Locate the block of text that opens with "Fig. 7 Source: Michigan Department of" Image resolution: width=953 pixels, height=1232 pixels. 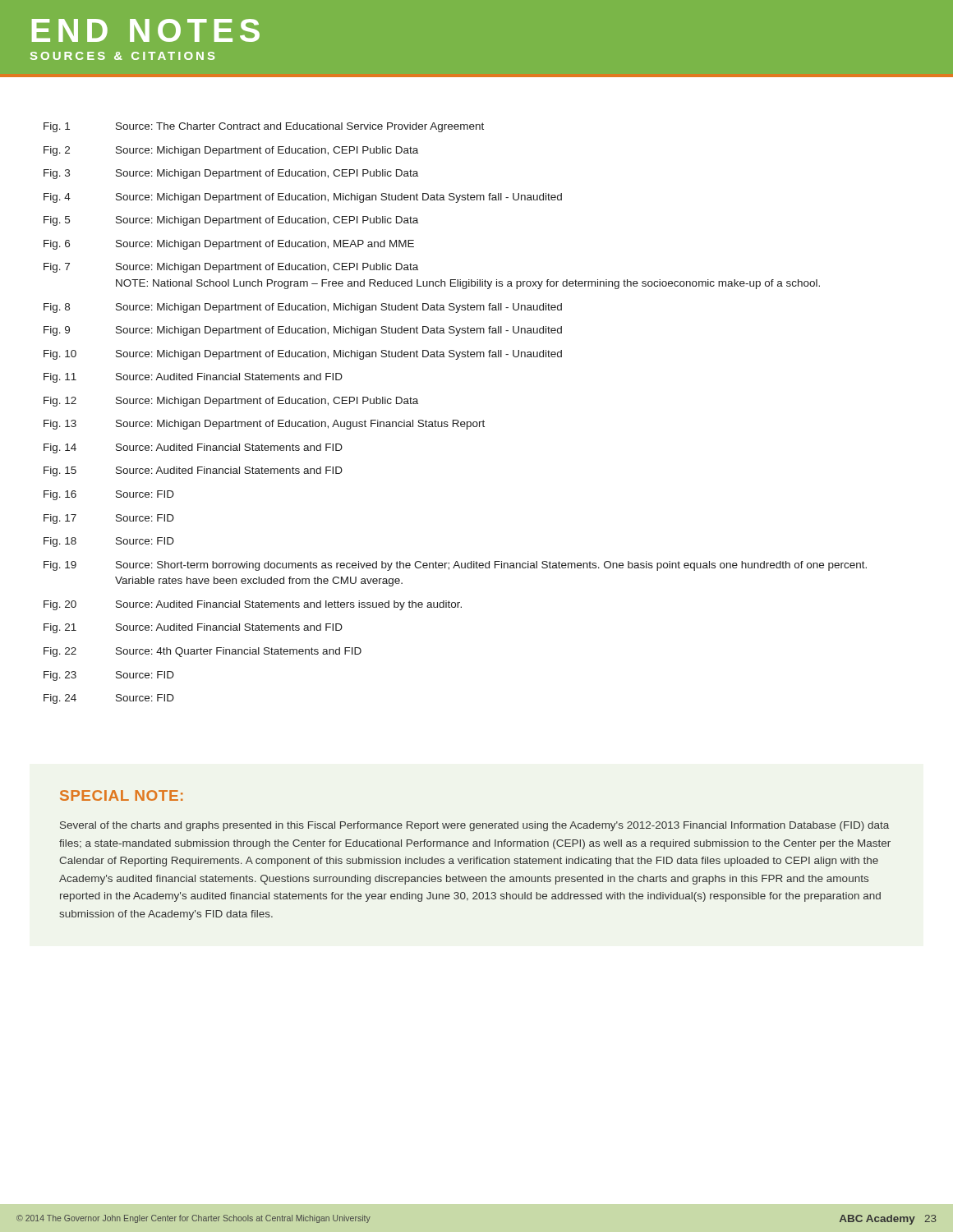[476, 275]
